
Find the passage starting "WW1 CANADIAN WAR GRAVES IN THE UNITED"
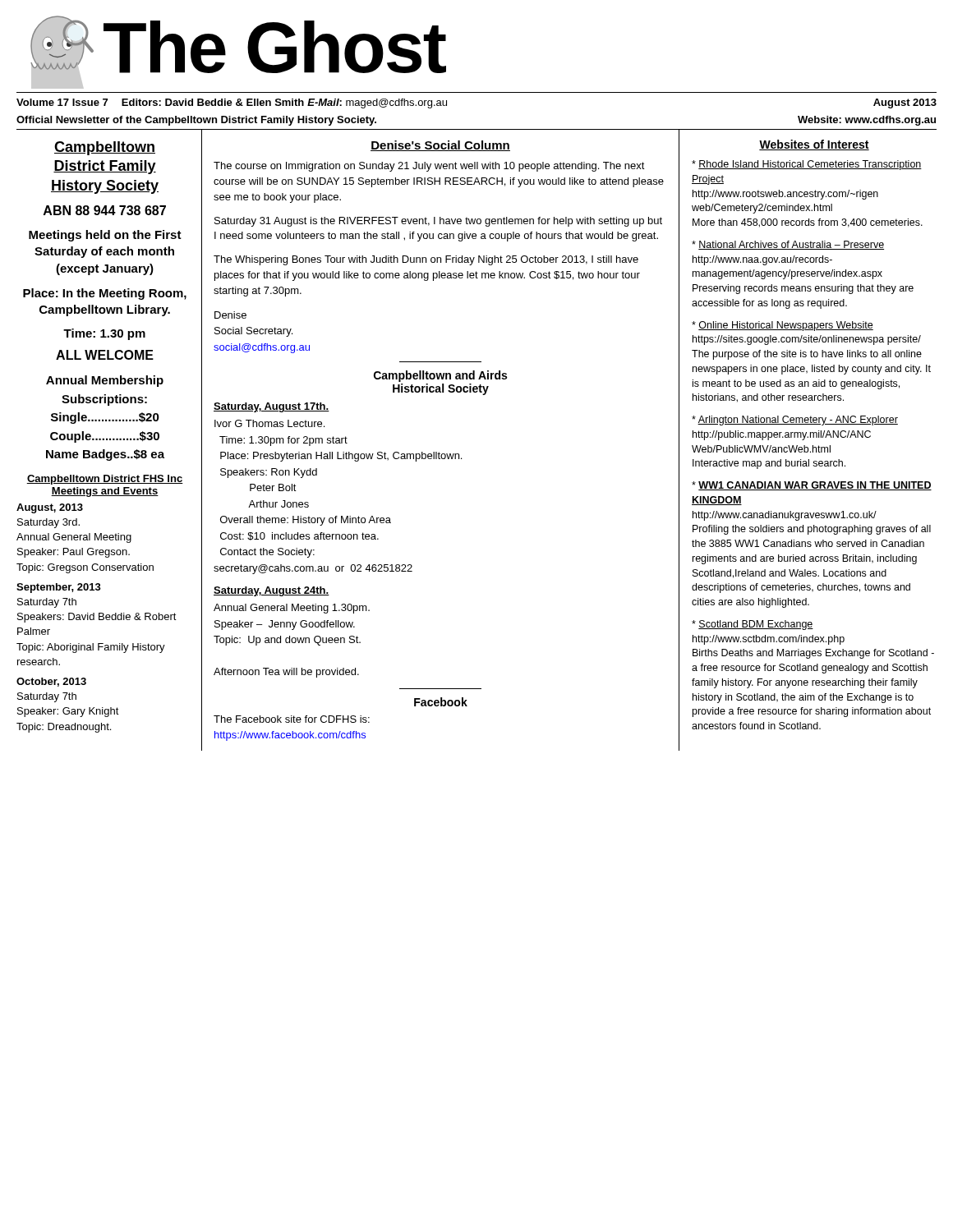point(811,544)
